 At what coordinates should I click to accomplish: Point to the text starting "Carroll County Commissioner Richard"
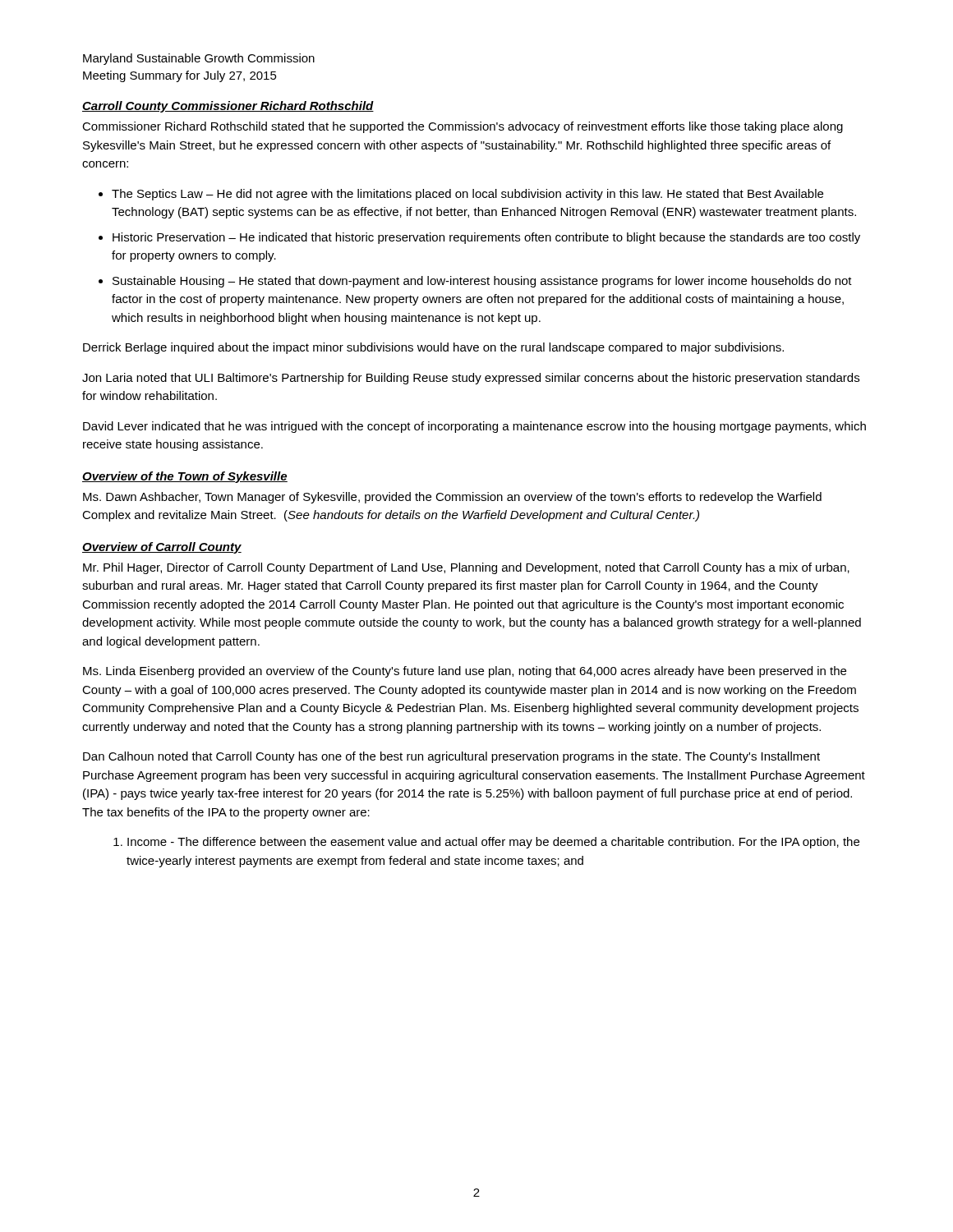(228, 106)
